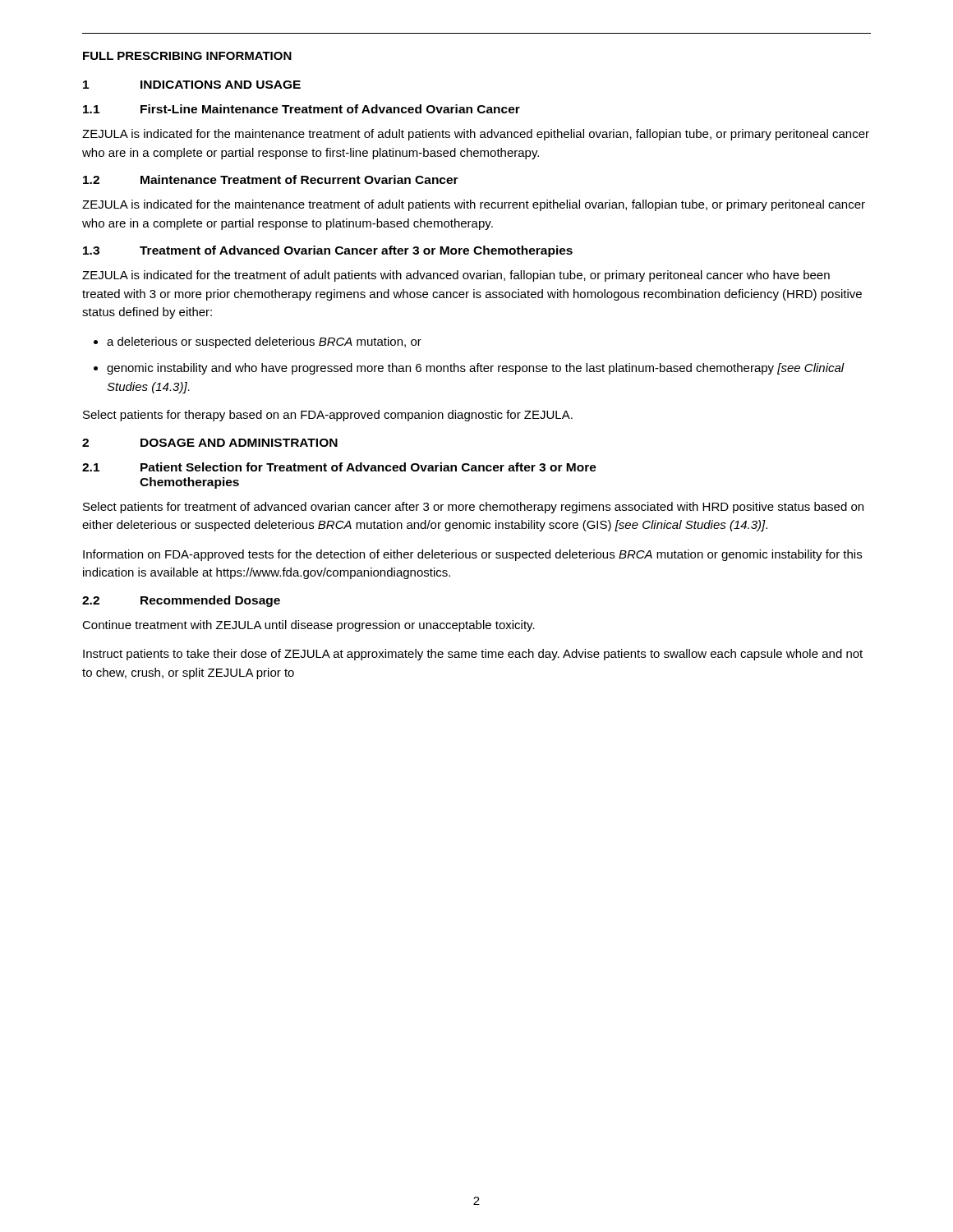The height and width of the screenshot is (1232, 953).
Task: Click the passage that begins "a deleterious or suspected deleterious BRCA"
Action: 264,341
